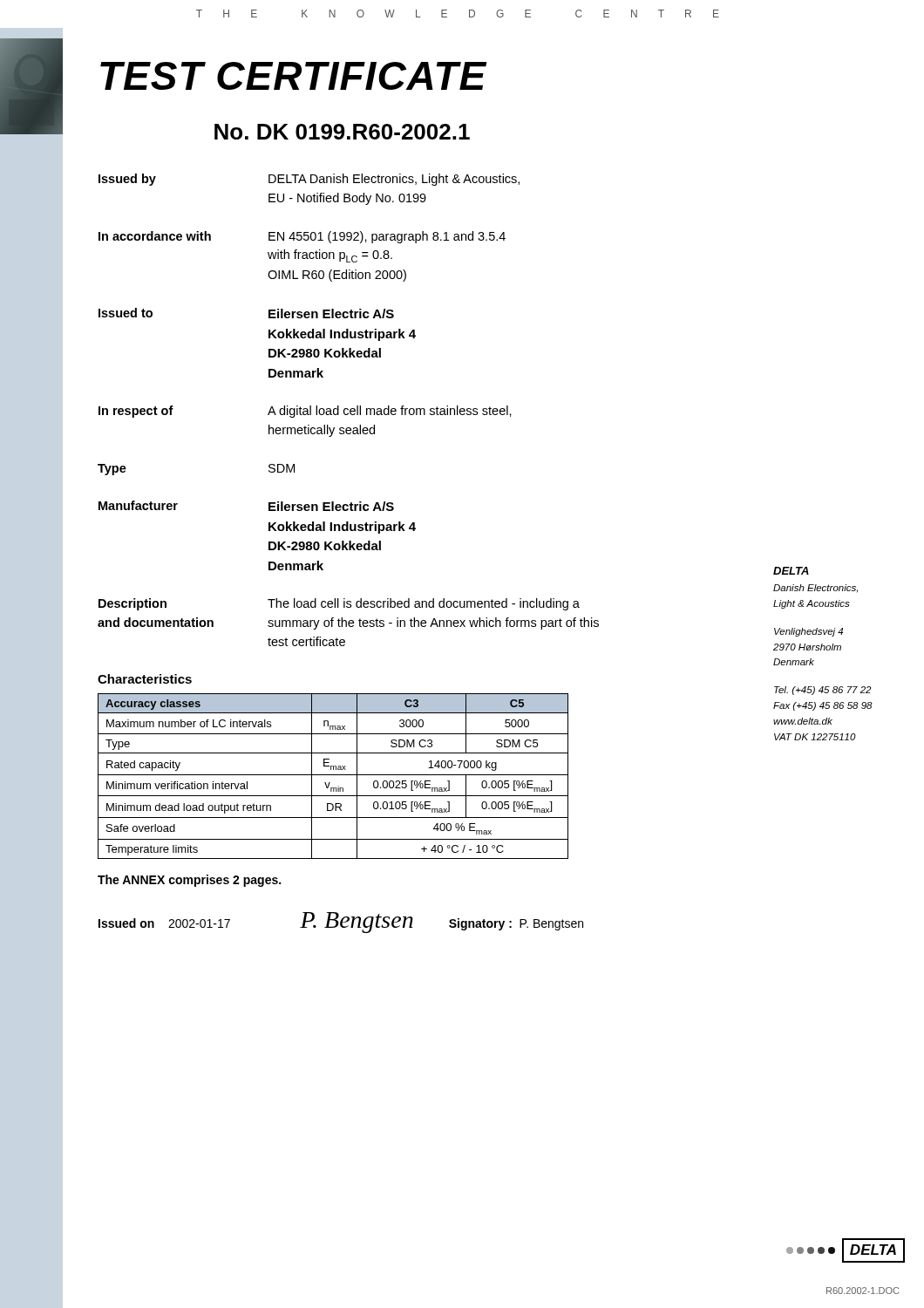The image size is (924, 1308).
Task: Click the passage that begins "Issued on 2002-01-17 P. Bengtsen Signatory : P."
Action: click(341, 918)
